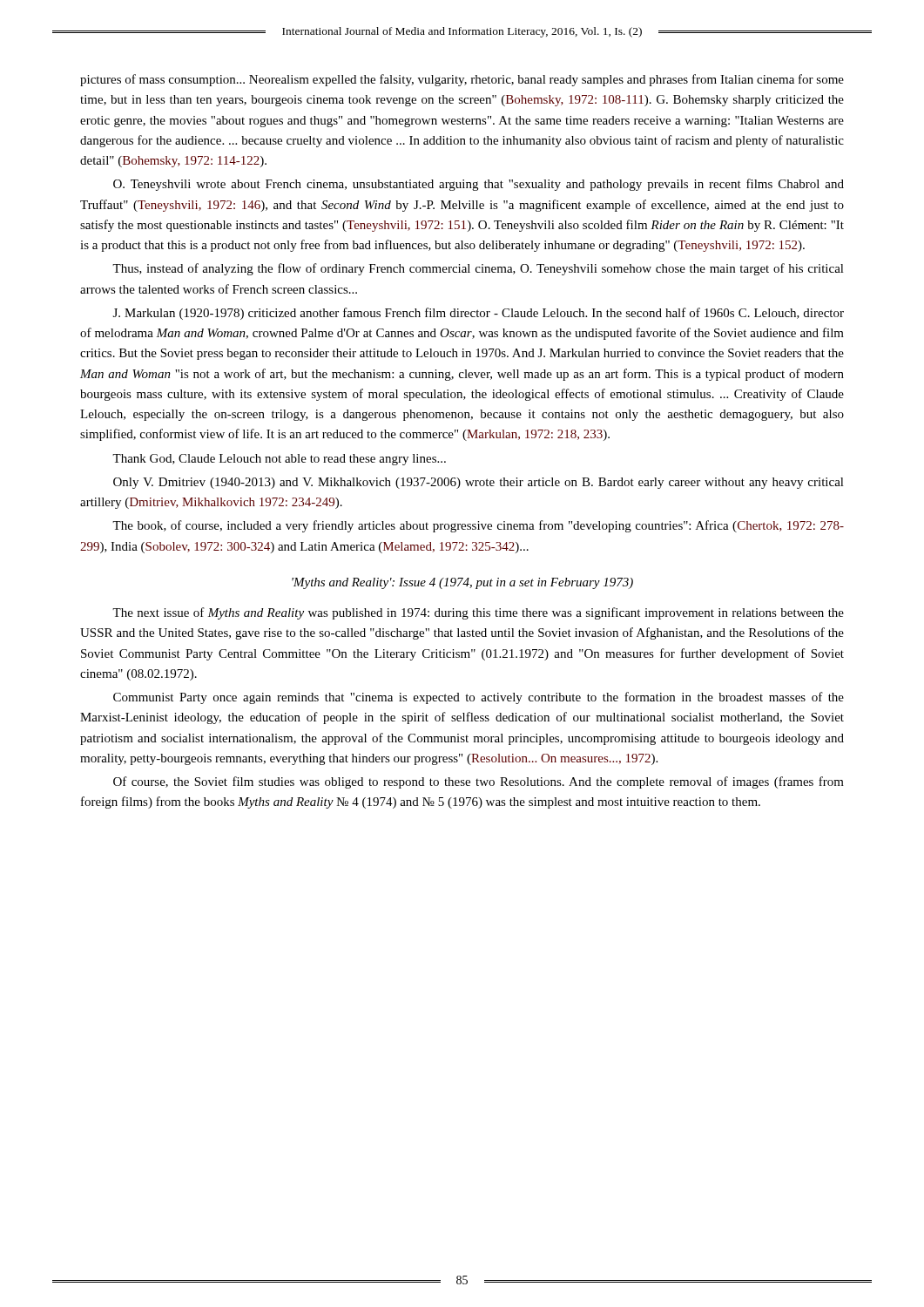Find the block on this page that starts "The next issue of"
Viewport: 924px width, 1307px height.
point(462,643)
